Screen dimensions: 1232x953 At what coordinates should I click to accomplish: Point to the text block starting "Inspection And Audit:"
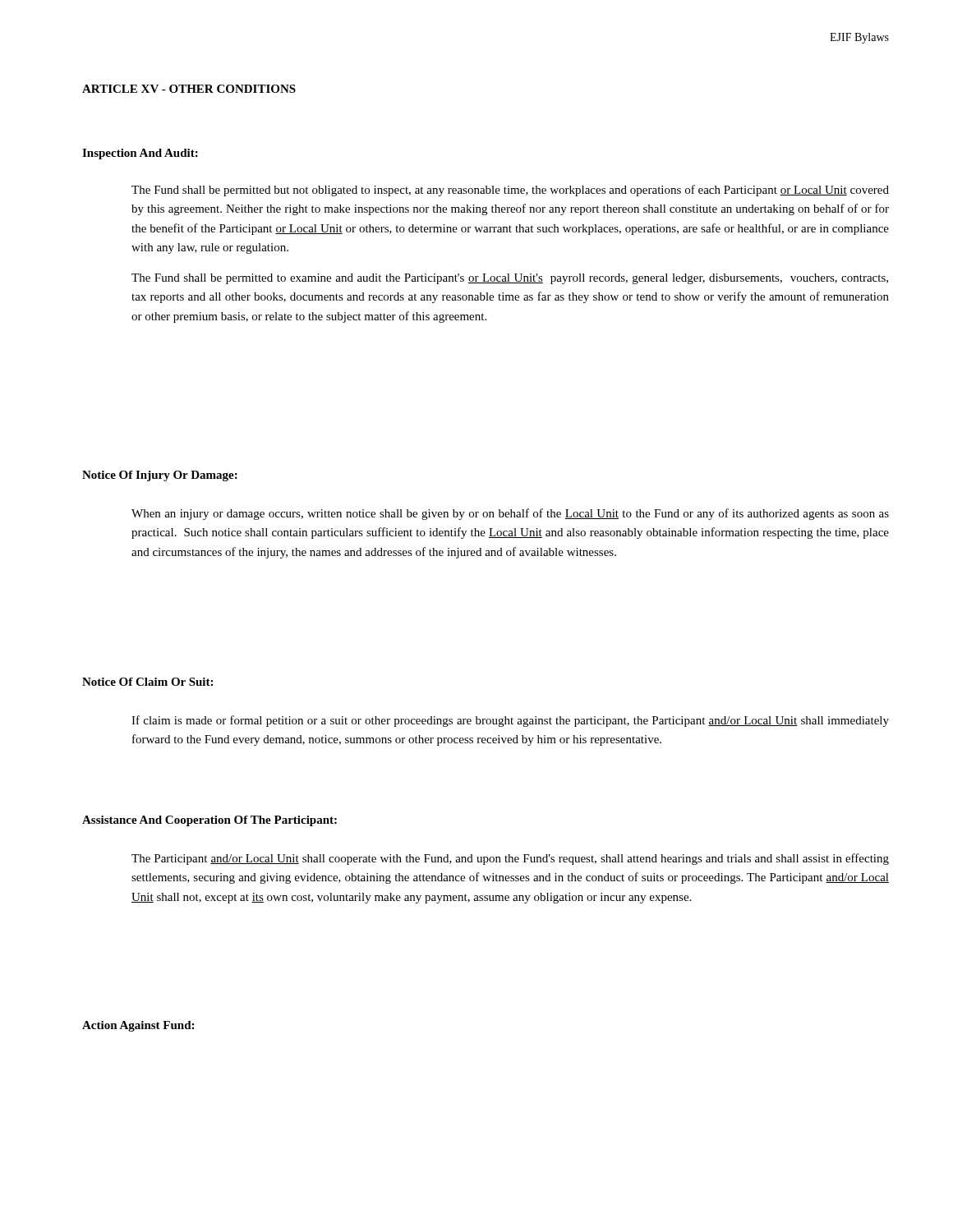tap(140, 153)
